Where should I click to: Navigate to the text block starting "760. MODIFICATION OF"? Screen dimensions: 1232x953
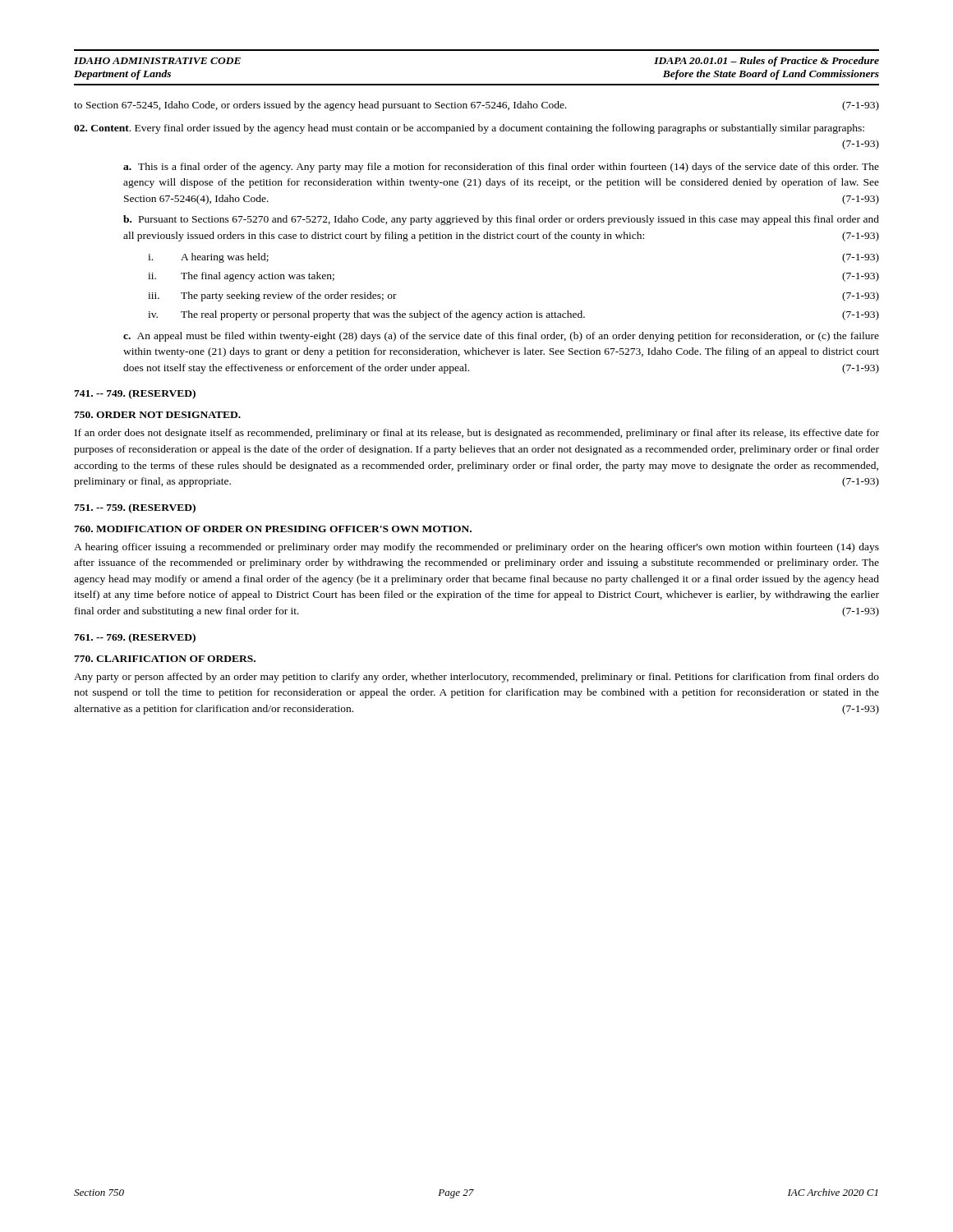tap(273, 528)
